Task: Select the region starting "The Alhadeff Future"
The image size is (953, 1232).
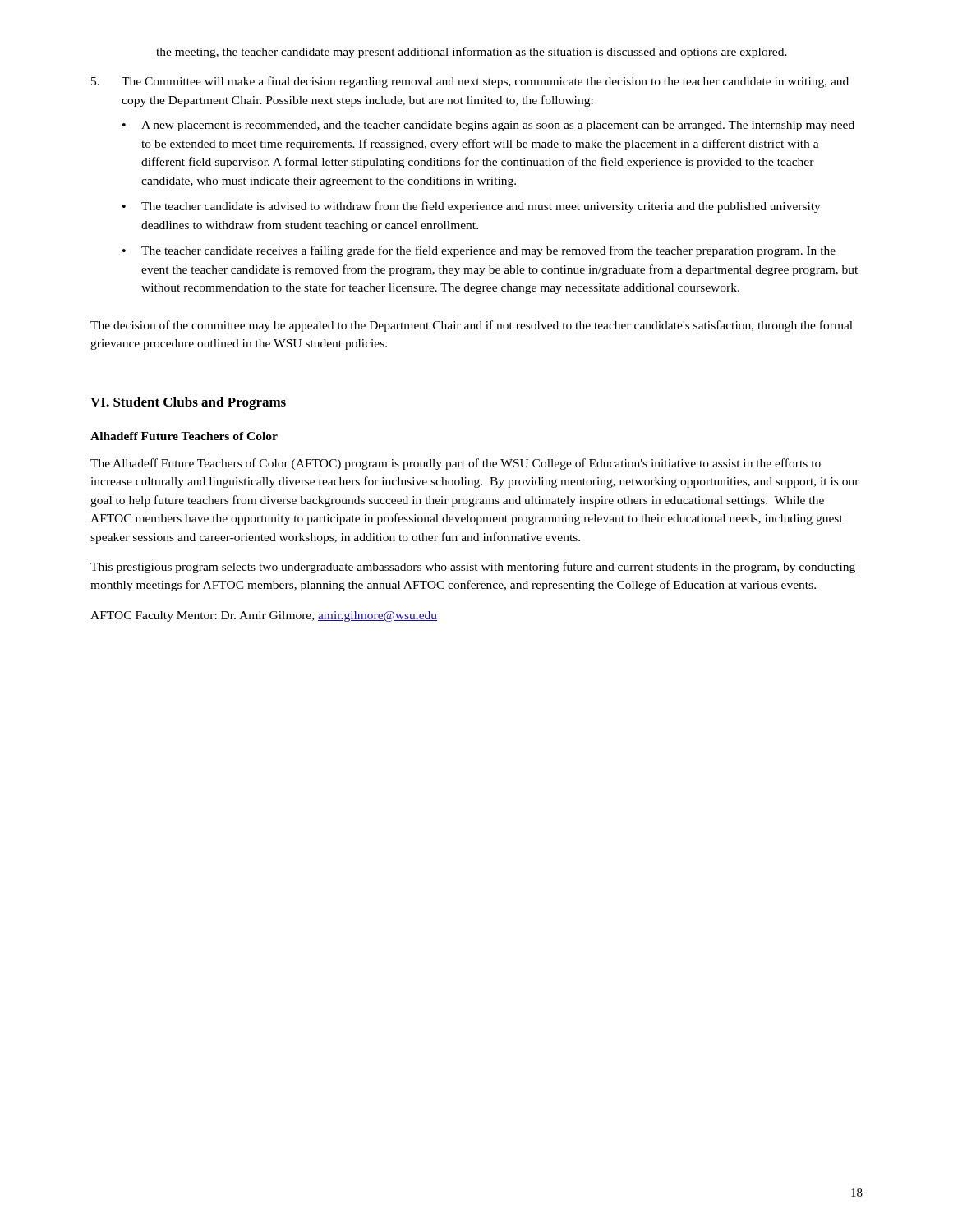Action: point(475,499)
